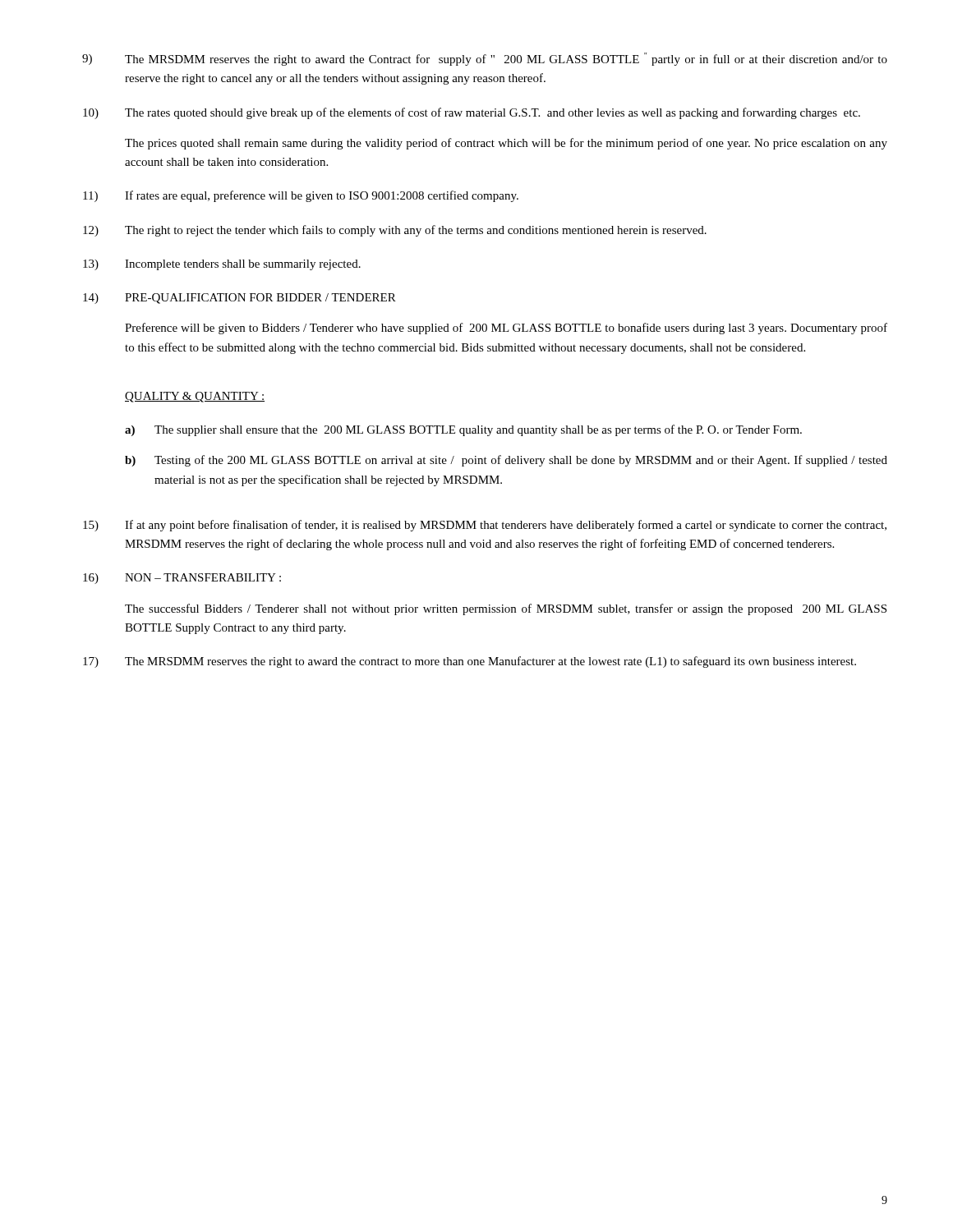Select the list item with the text "13) Incomplete tenders shall"
The height and width of the screenshot is (1232, 953).
tap(222, 265)
